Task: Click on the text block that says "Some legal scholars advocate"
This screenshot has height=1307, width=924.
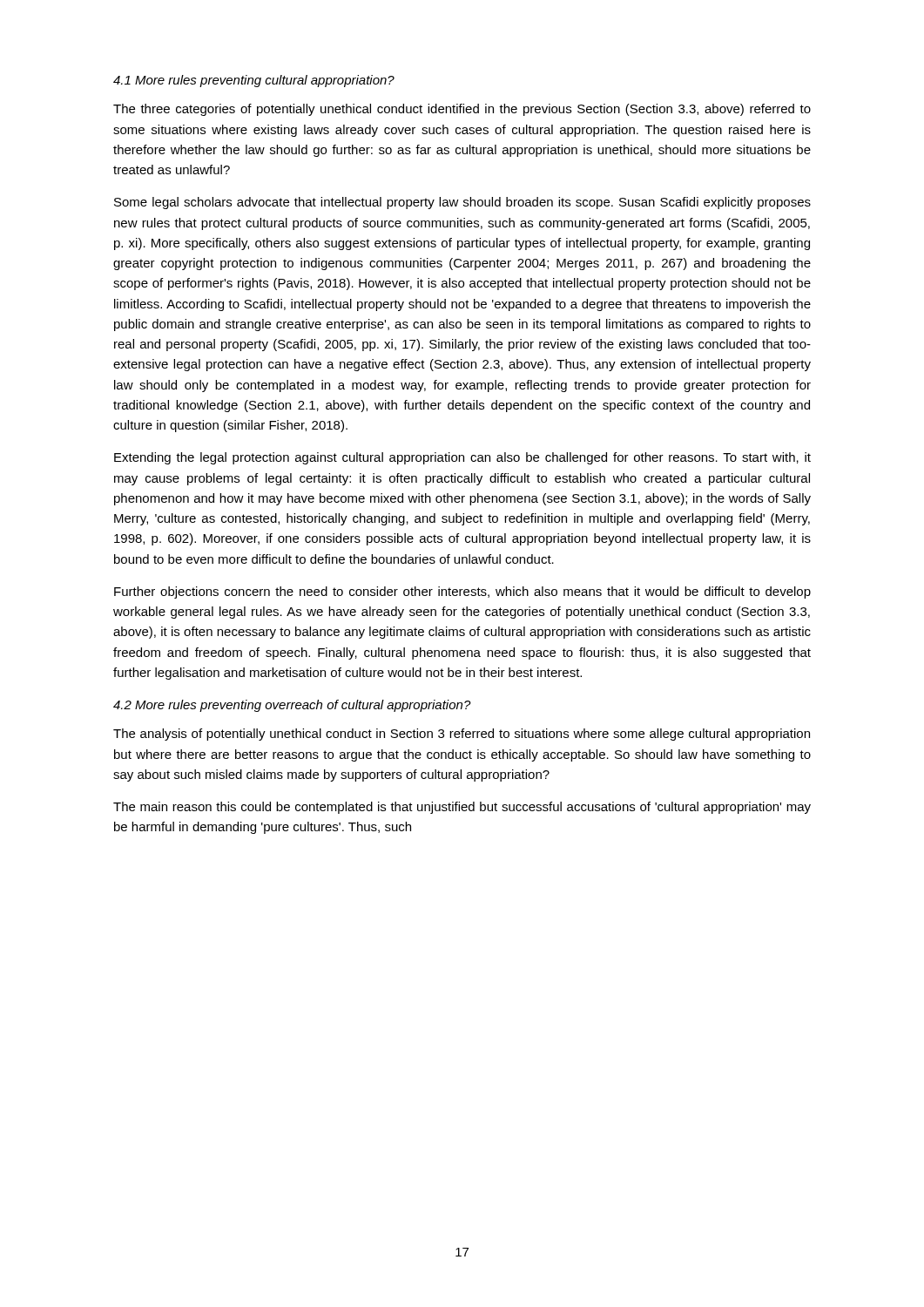Action: coord(462,313)
